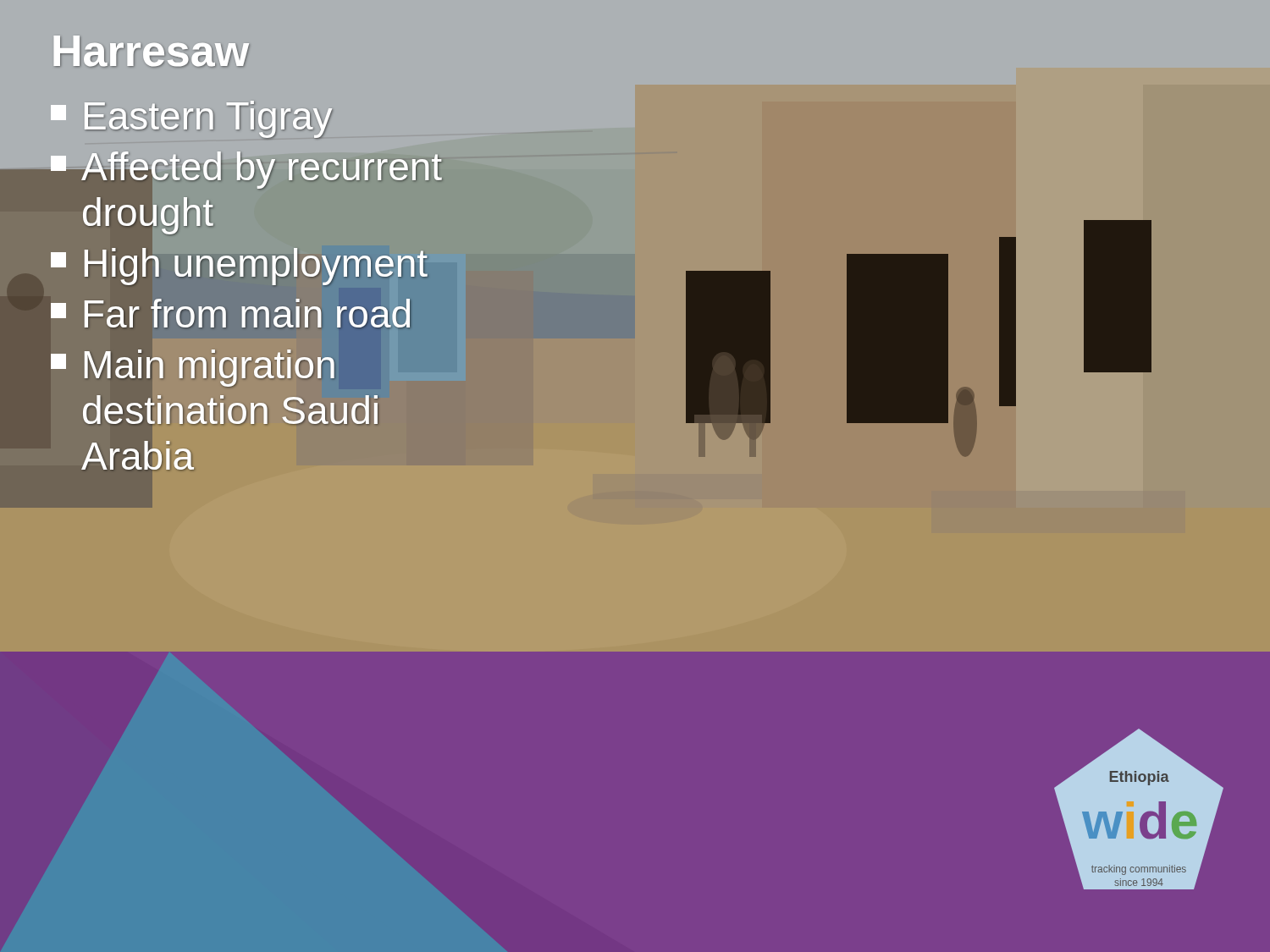Click on the list item containing "Affected by recurrentdrought"
This screenshot has width=1270, height=952.
pos(246,190)
